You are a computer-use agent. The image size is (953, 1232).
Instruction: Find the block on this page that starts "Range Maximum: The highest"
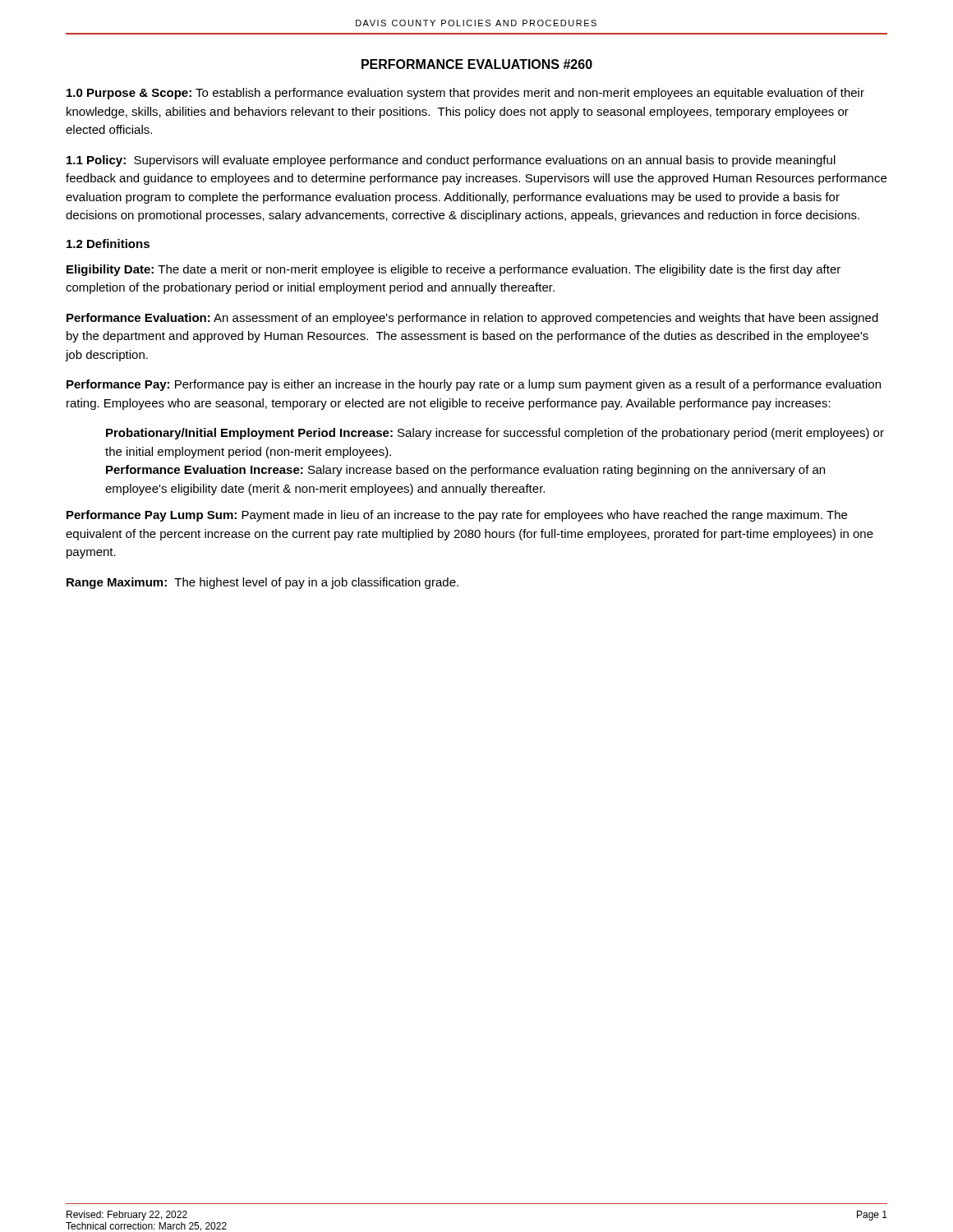tap(263, 582)
